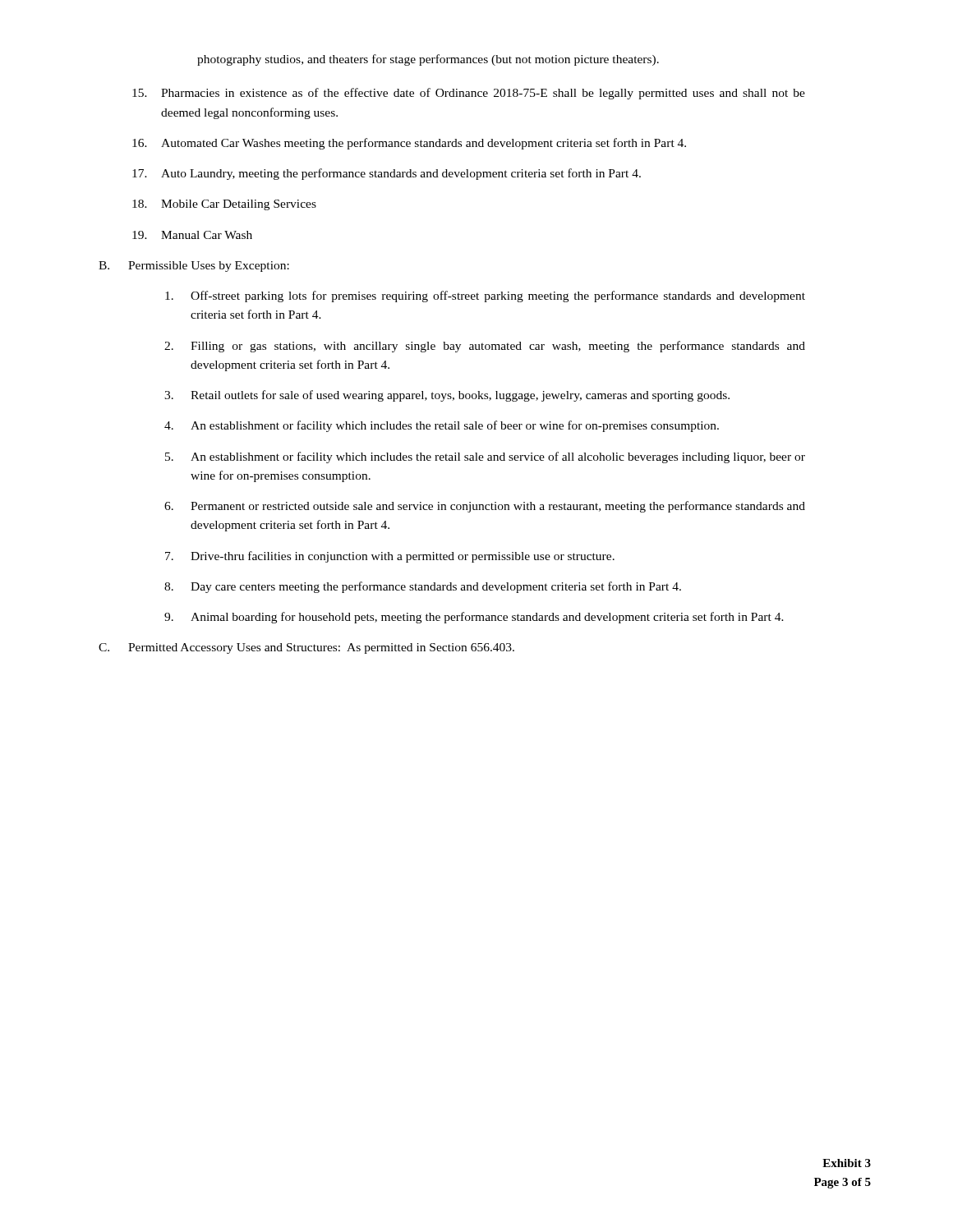
Task: Where is the passage that starts "8. Day care centers meeting the performance"?
Action: coord(485,586)
